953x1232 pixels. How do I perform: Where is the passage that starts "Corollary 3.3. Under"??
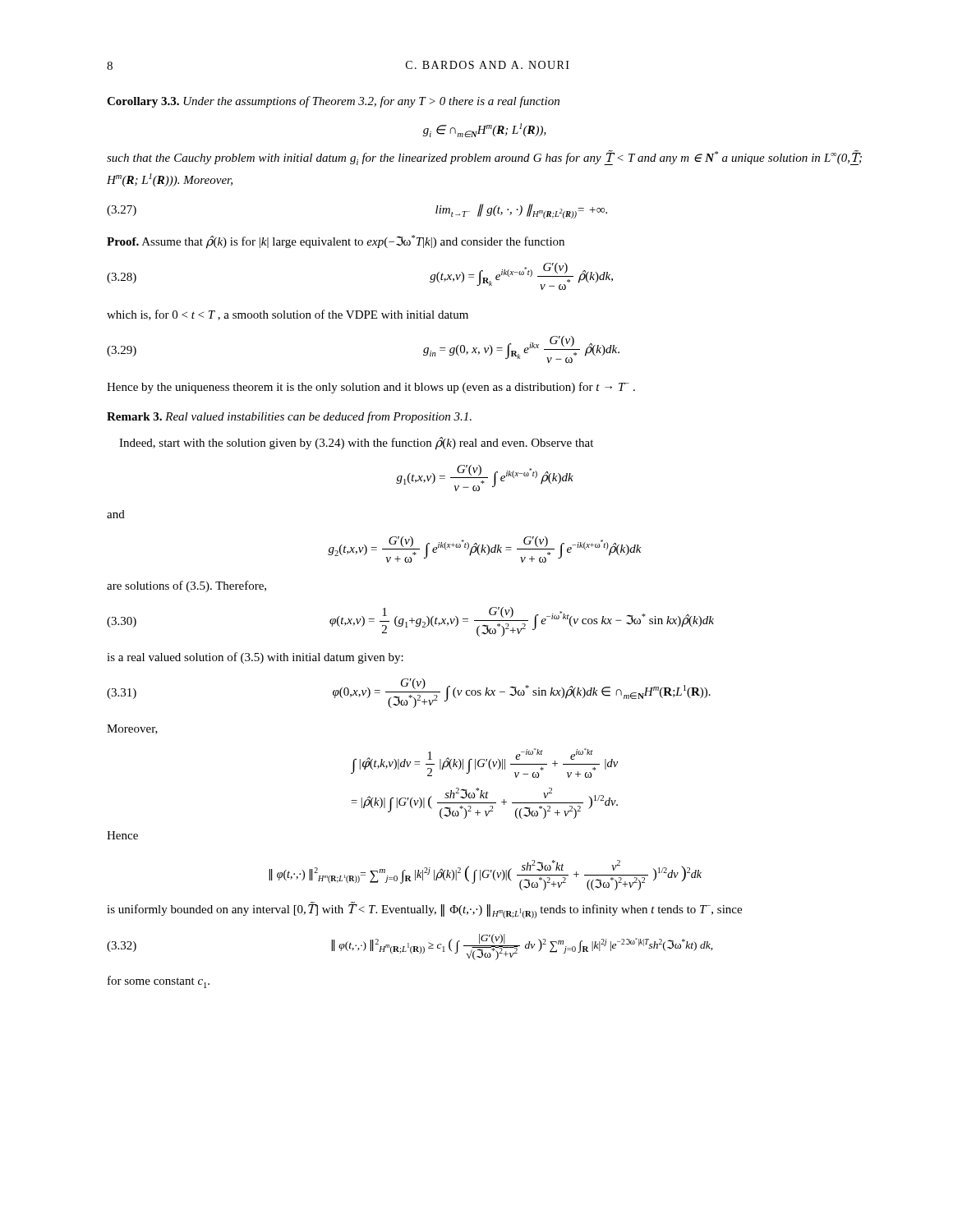(333, 101)
